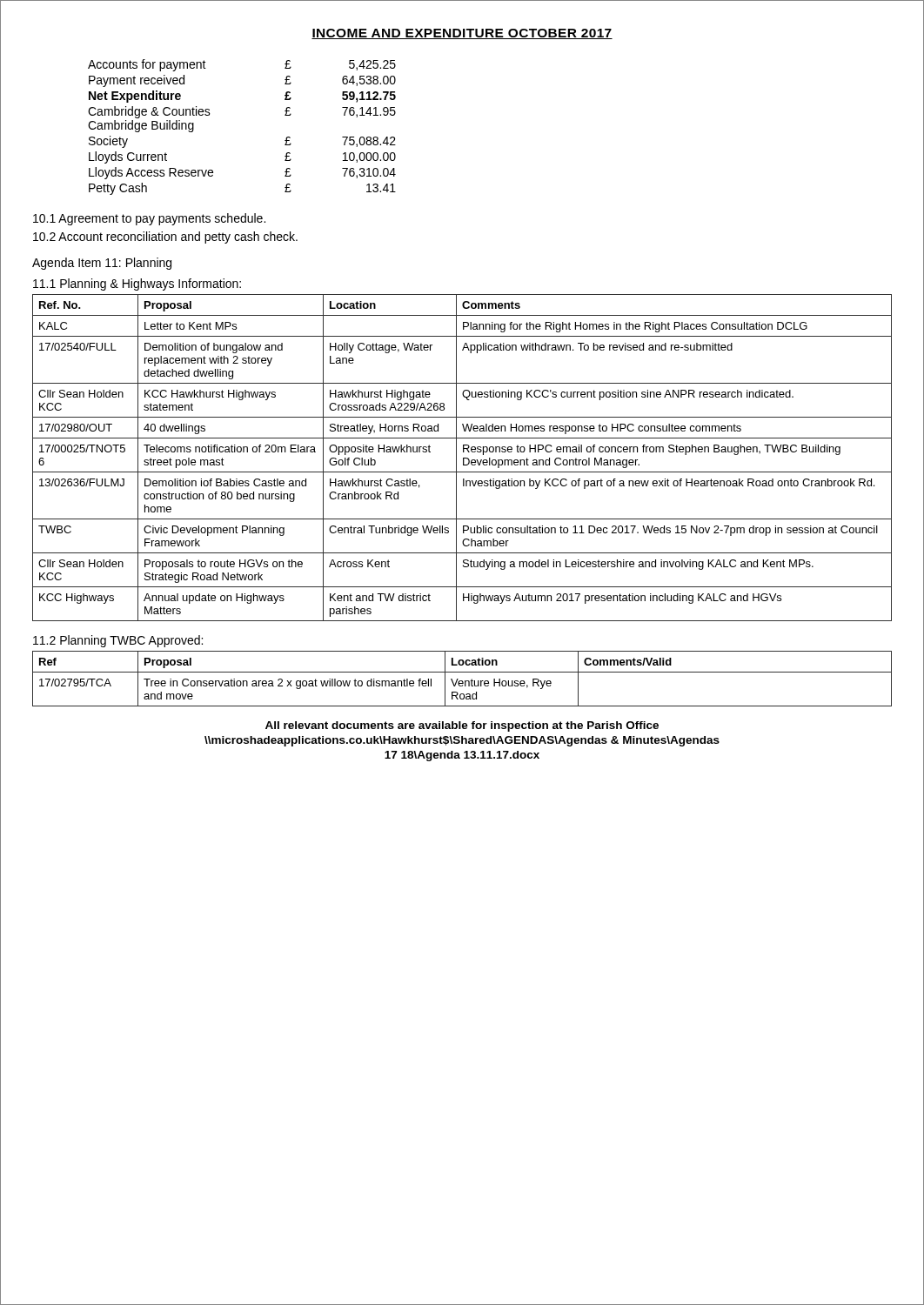Locate the title that opens with "INCOME AND EXPENDITURE"

462,33
